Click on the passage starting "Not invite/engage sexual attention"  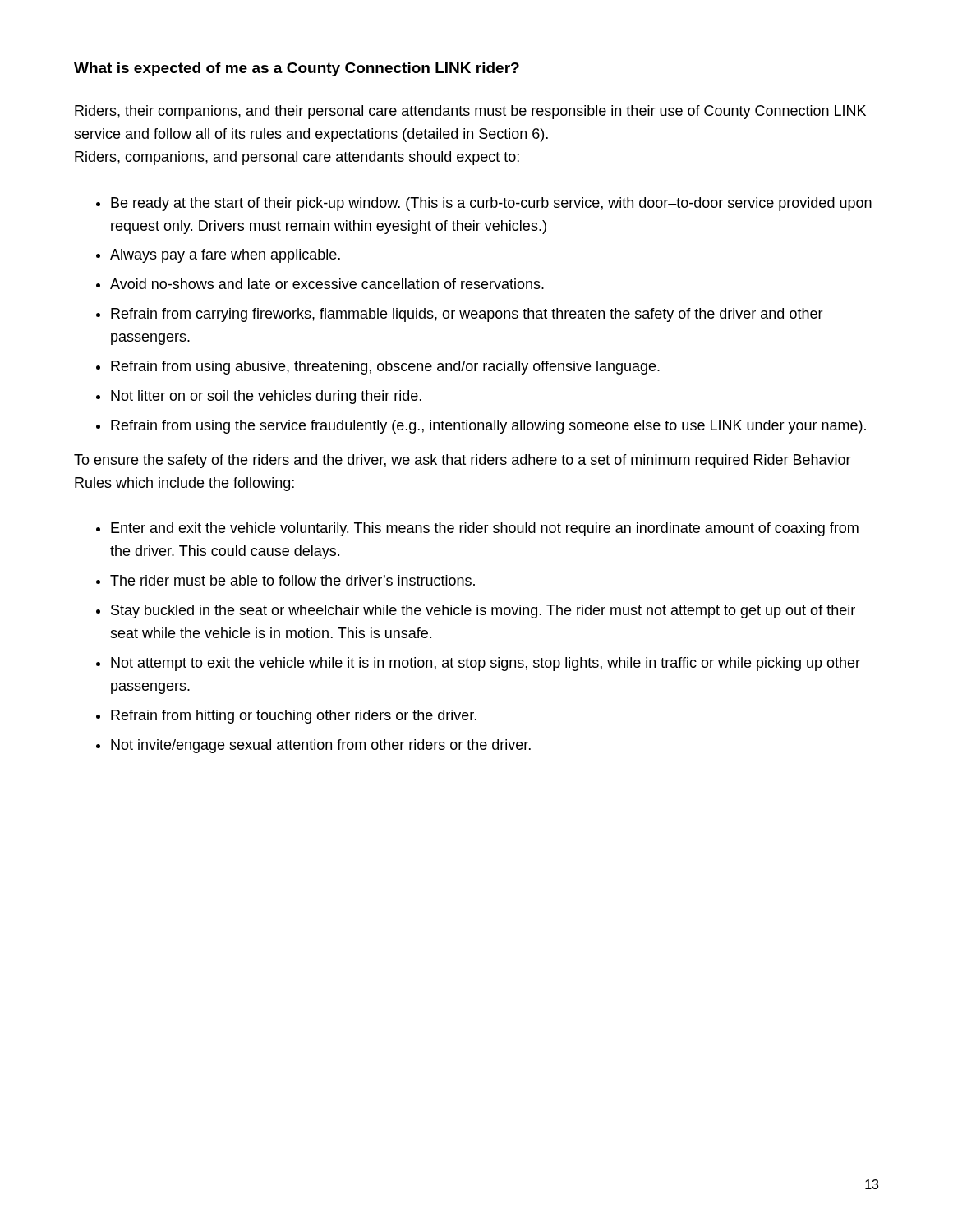tap(321, 745)
